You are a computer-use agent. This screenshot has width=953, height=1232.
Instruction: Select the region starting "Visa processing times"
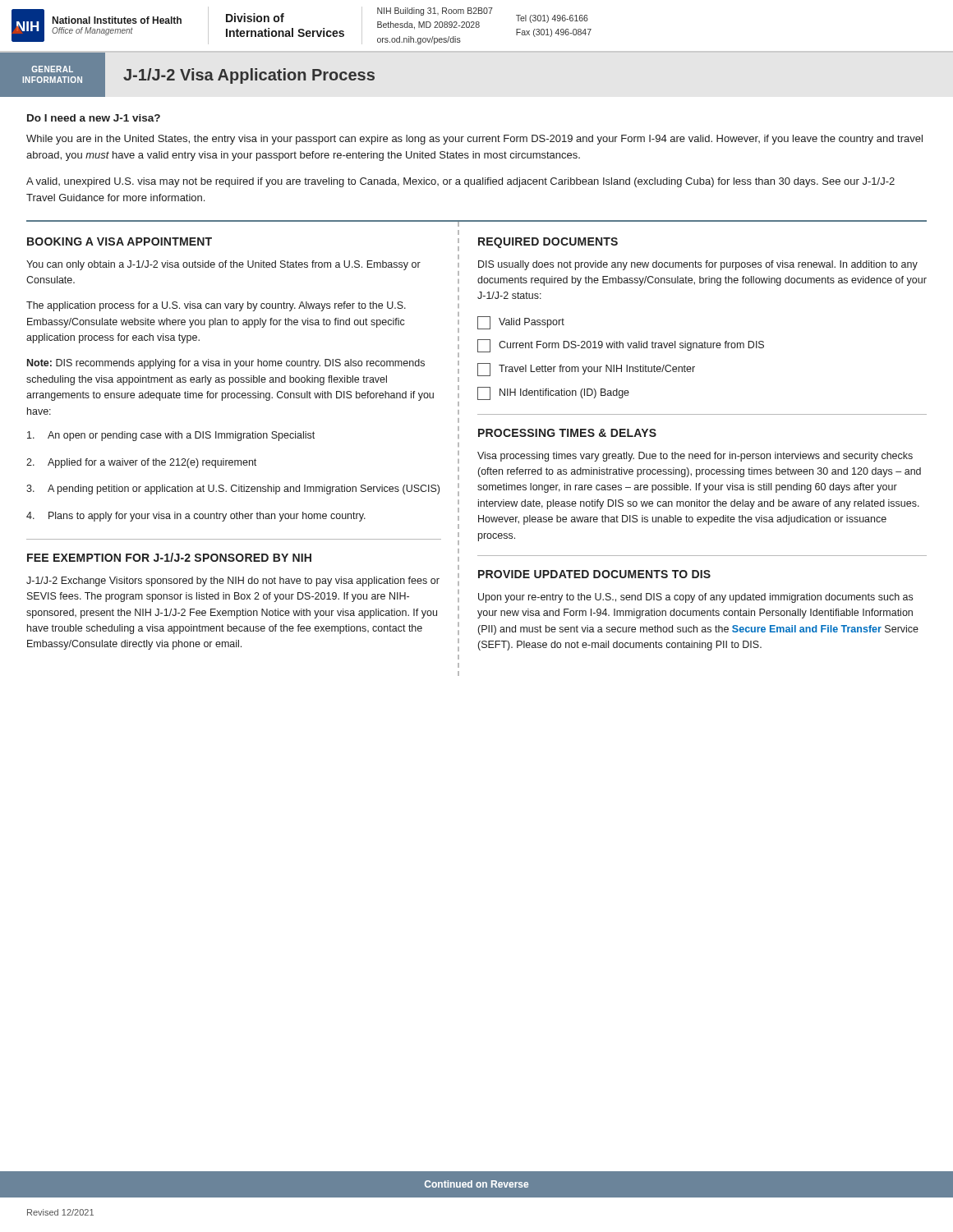700,495
